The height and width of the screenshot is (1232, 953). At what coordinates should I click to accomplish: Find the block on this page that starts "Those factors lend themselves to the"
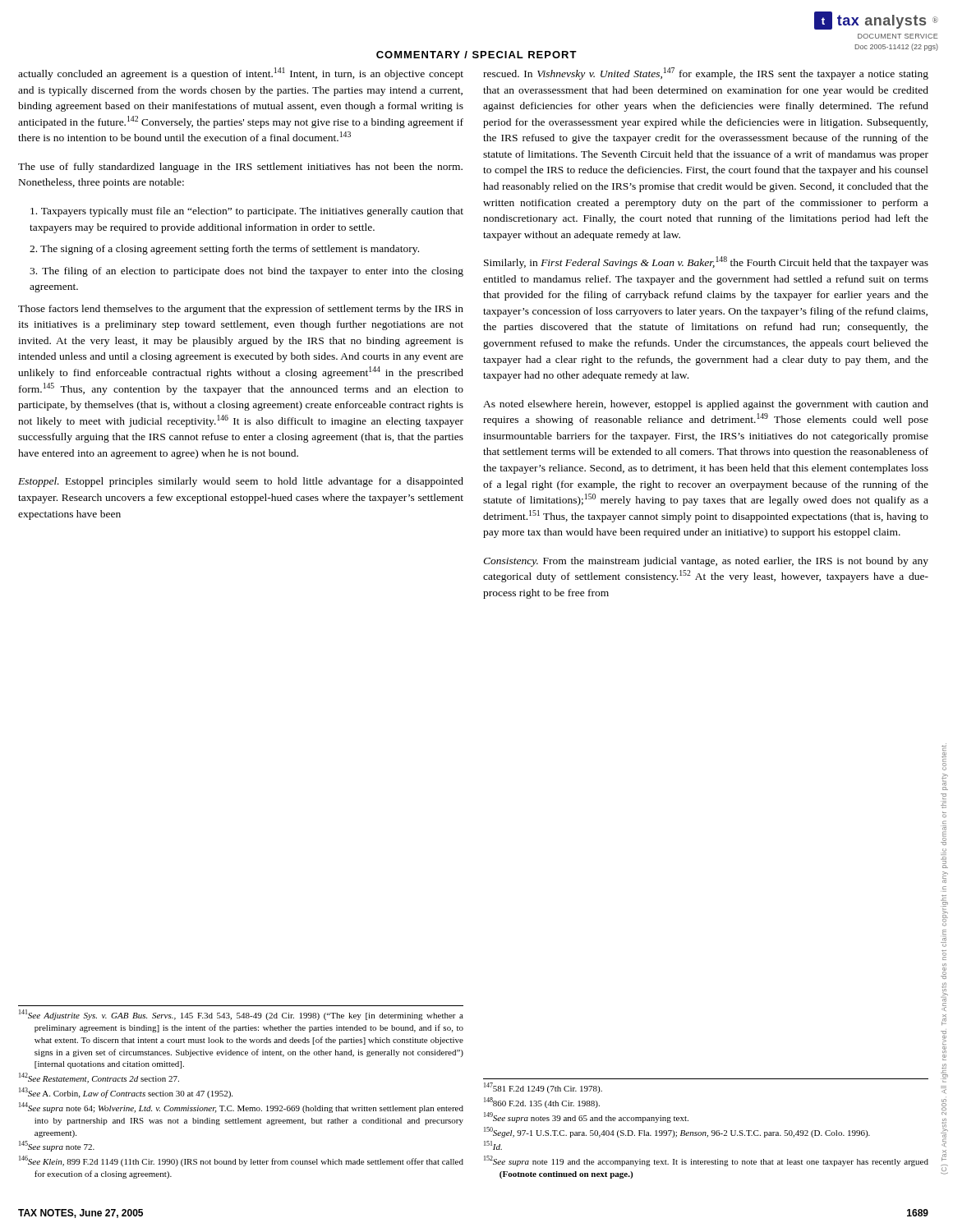(x=241, y=381)
